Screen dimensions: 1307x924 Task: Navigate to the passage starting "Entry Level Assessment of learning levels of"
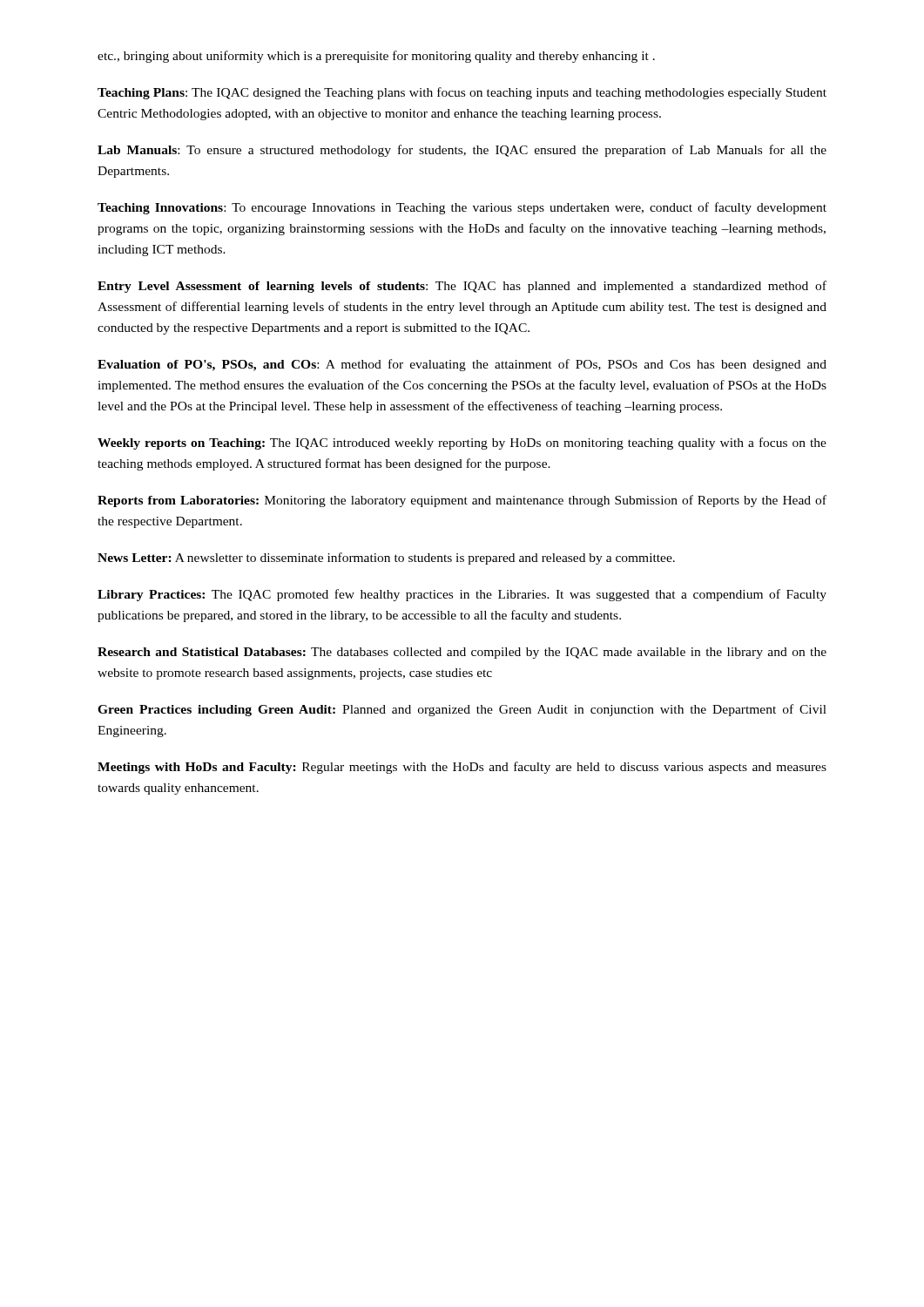[462, 306]
